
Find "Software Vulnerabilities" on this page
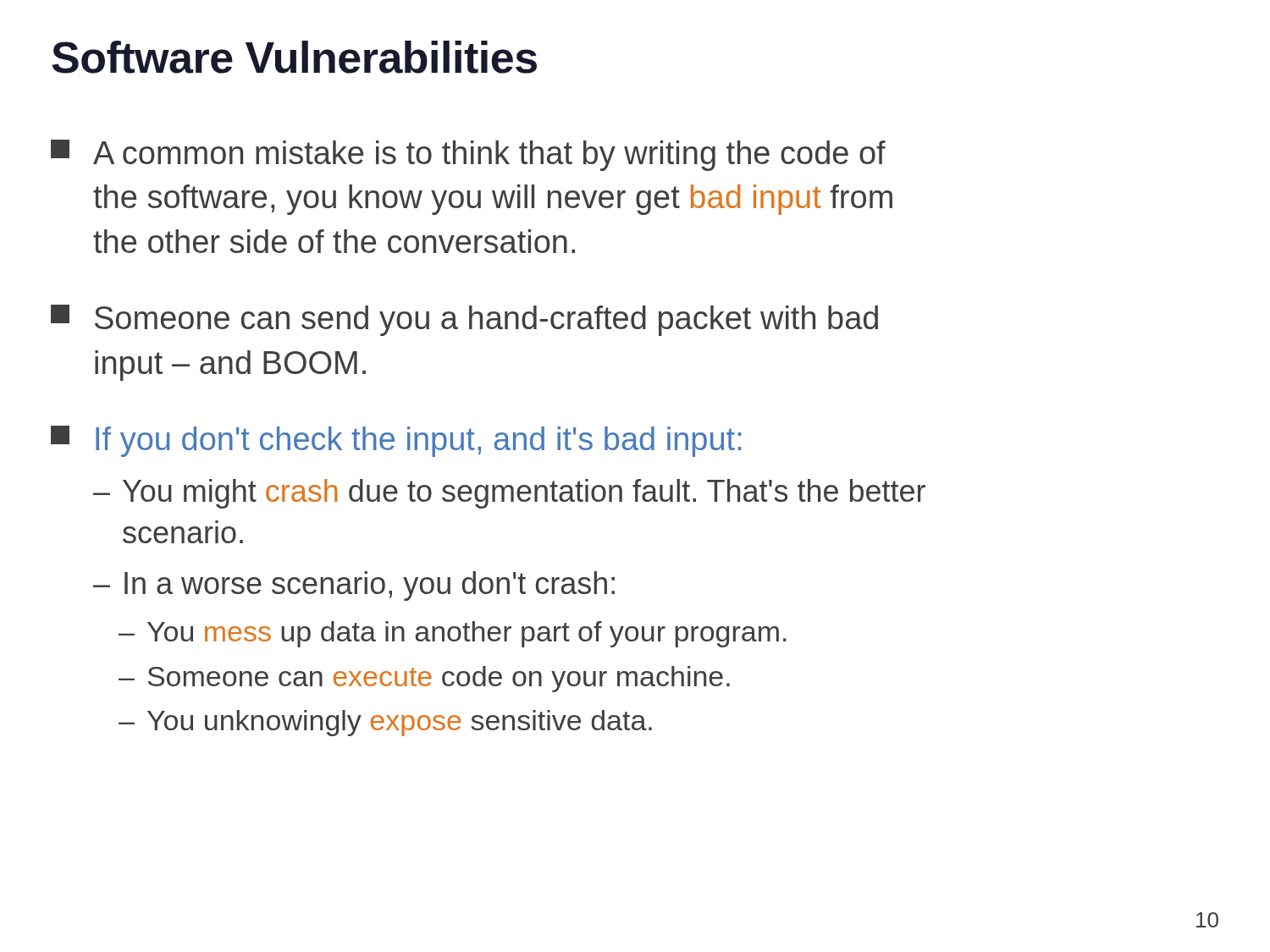coord(294,57)
